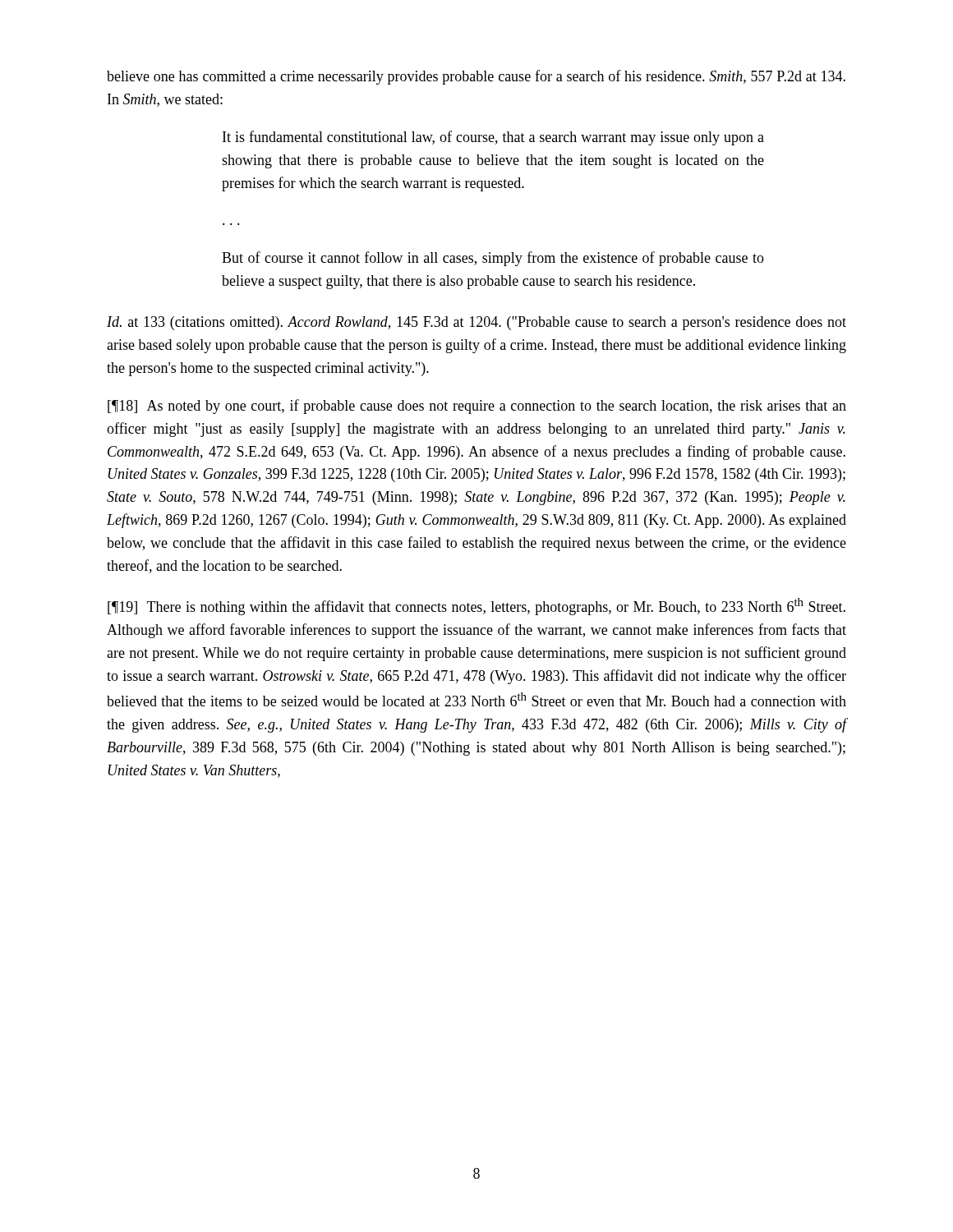Click on the text block that reads "Id. at 133 (citations omitted). Accord Rowland, 145"

(x=476, y=345)
